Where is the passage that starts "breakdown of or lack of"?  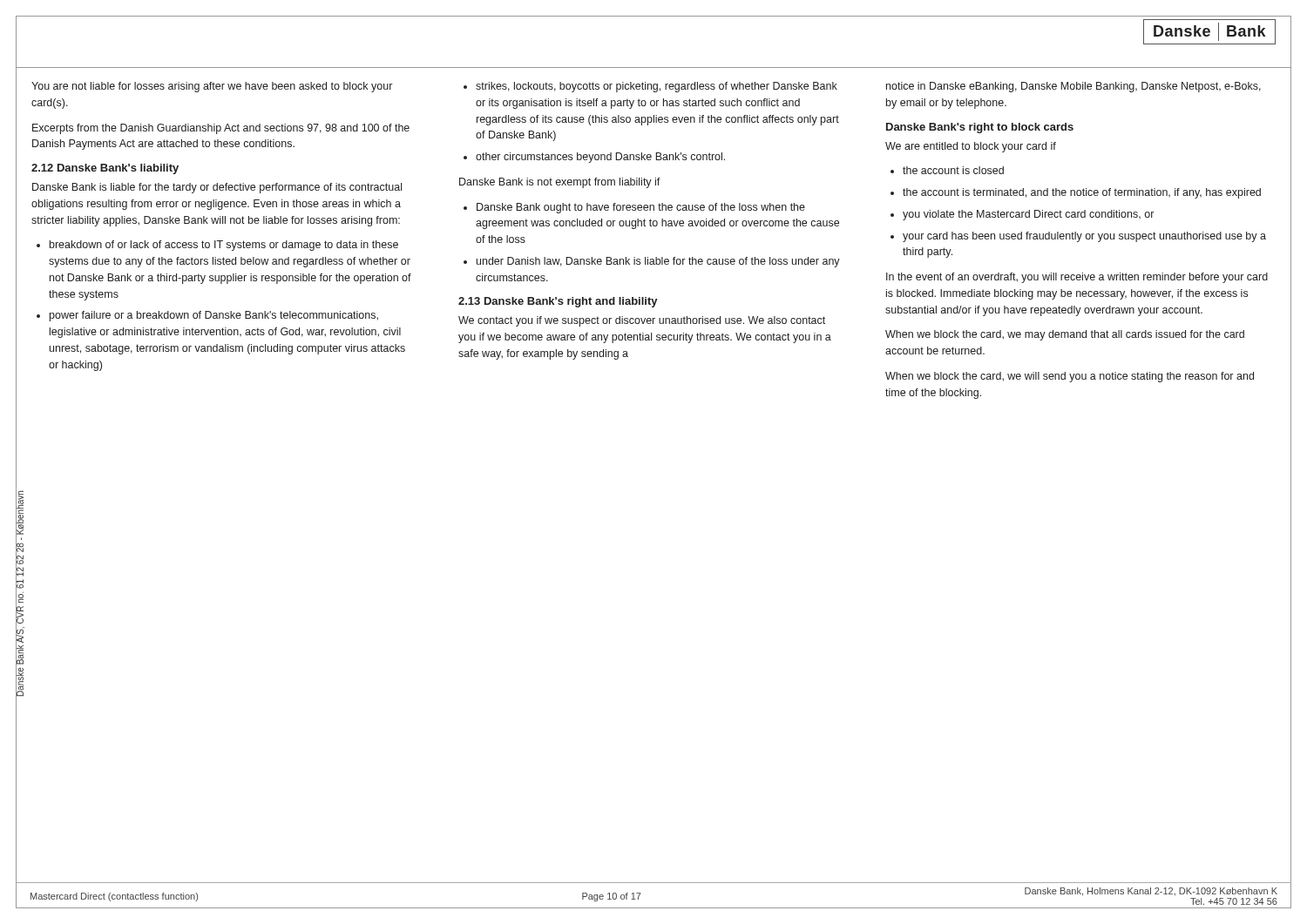pyautogui.click(x=230, y=269)
